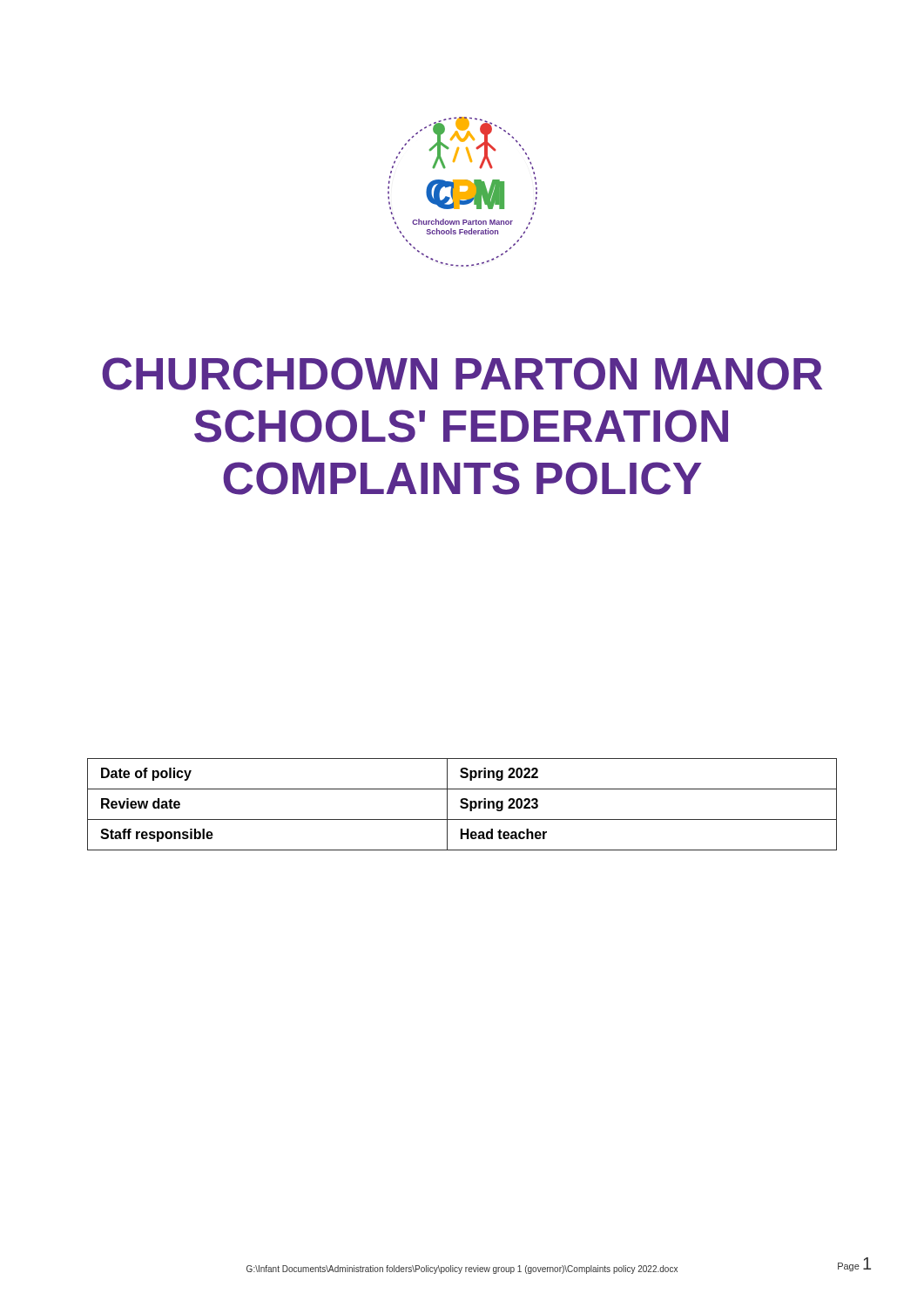The image size is (924, 1307).
Task: Find the title
Action: 462,427
